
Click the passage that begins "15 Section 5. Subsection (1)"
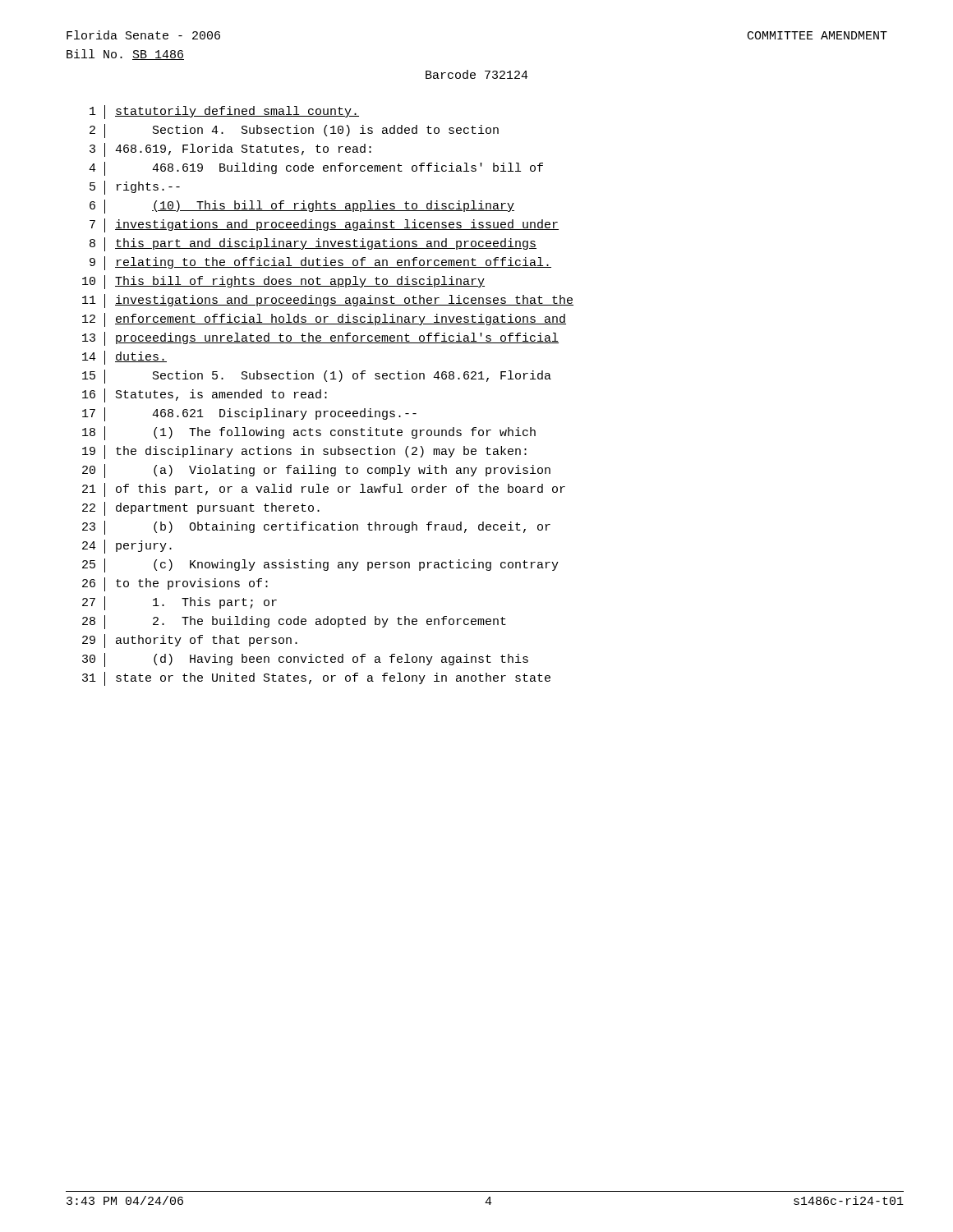485,377
